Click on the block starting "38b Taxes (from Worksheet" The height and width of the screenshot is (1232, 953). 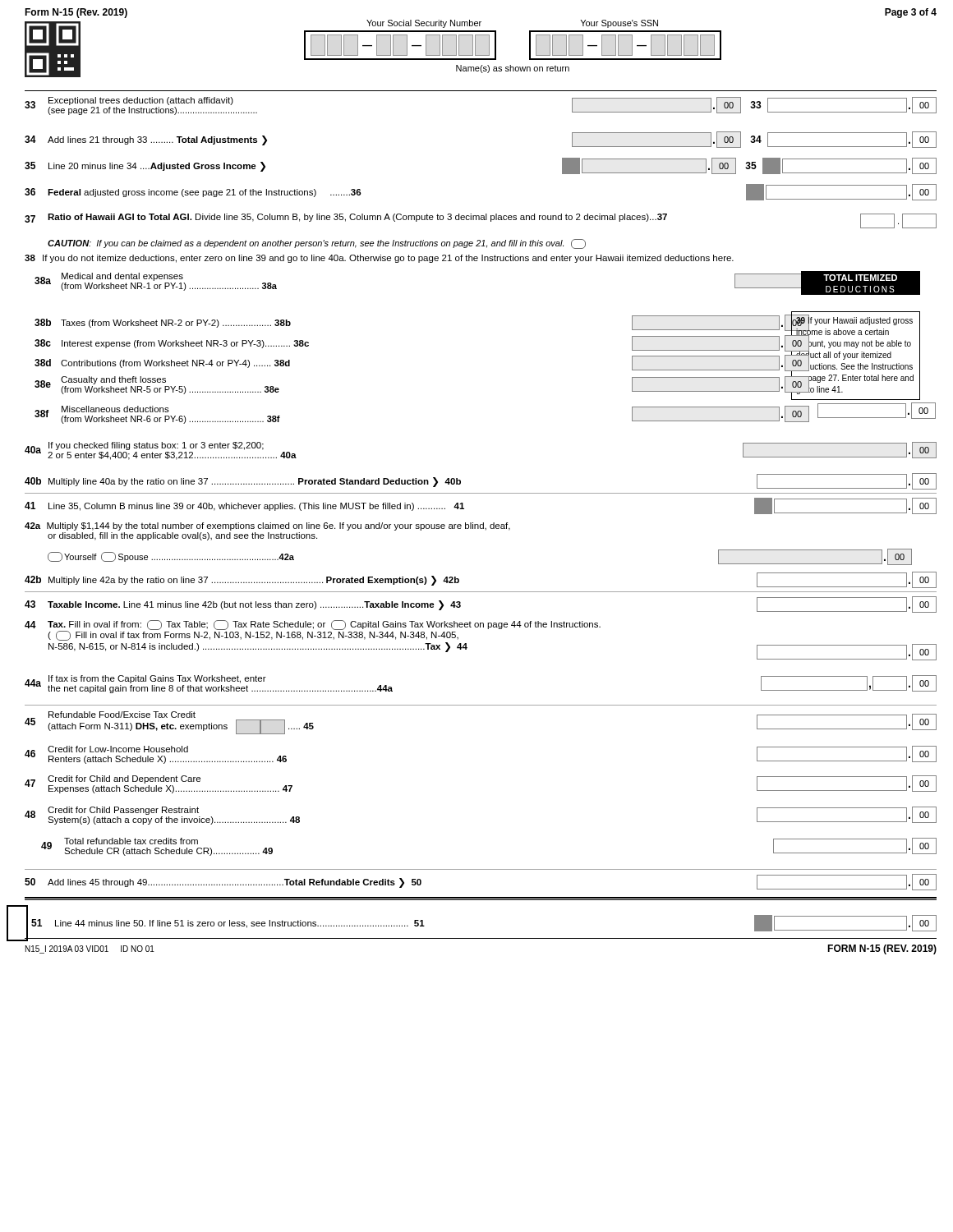click(x=207, y=322)
